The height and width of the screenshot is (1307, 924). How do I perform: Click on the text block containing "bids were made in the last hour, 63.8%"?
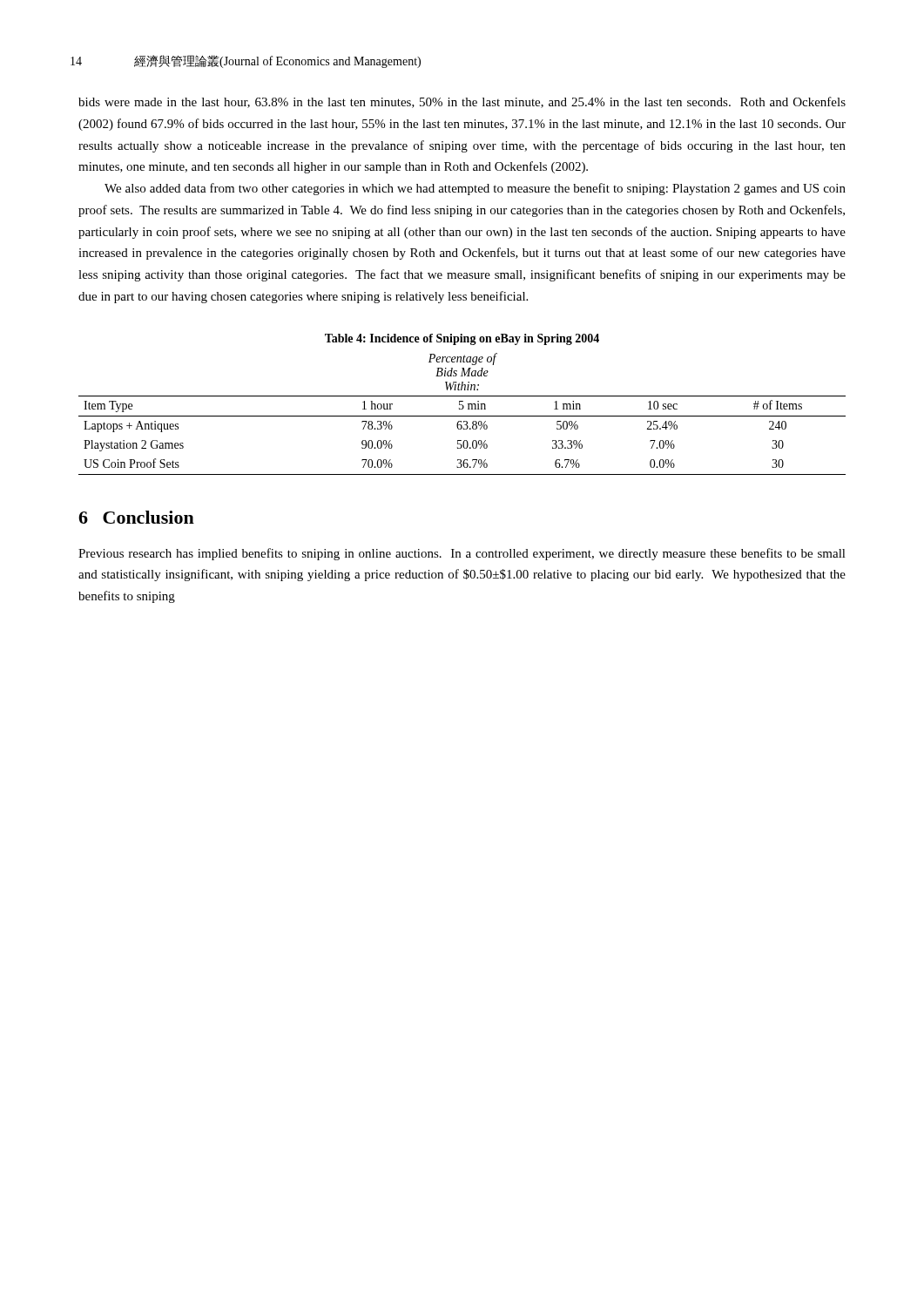coord(462,135)
